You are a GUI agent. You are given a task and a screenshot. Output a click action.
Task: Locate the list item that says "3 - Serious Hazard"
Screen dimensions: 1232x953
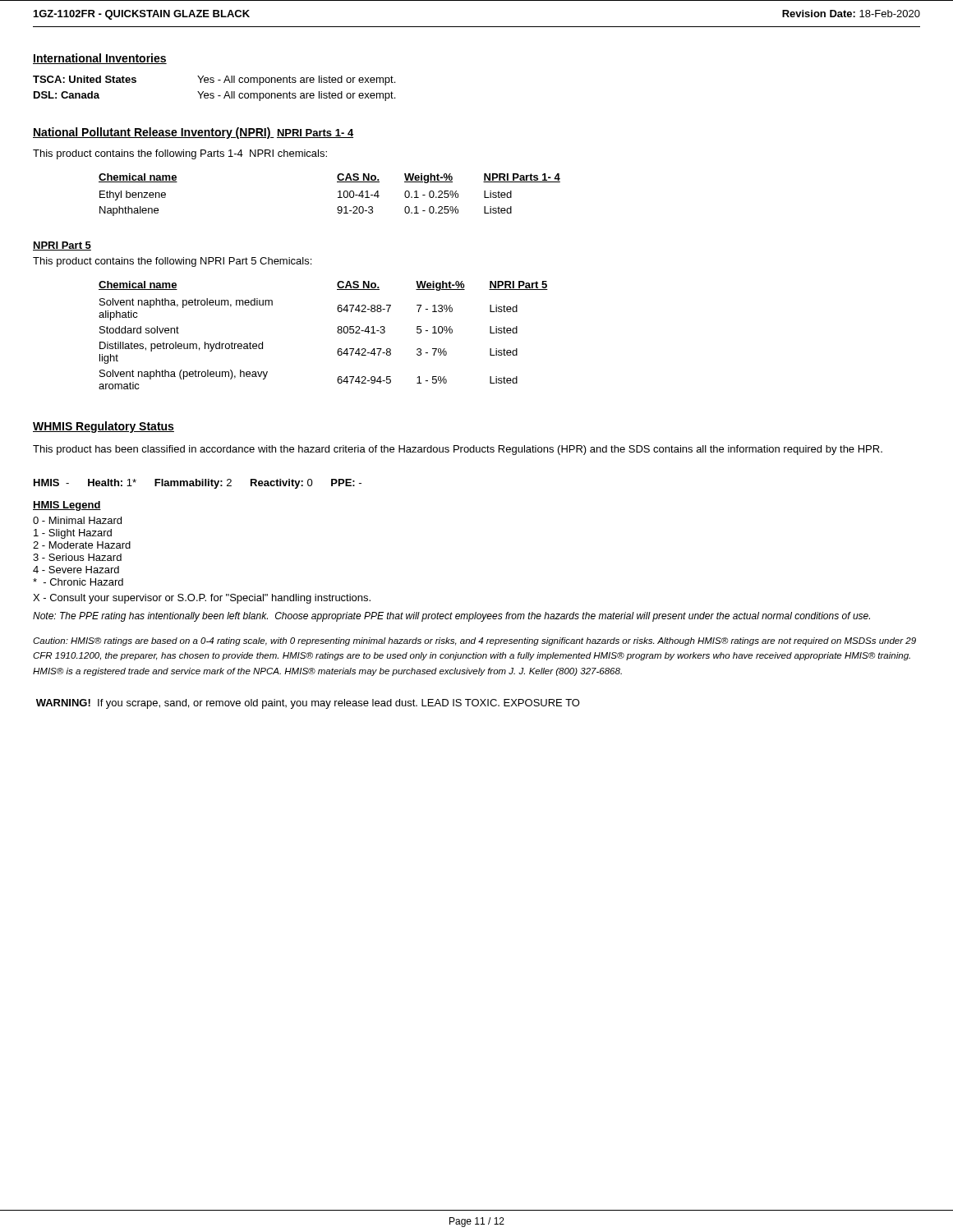[x=77, y=557]
